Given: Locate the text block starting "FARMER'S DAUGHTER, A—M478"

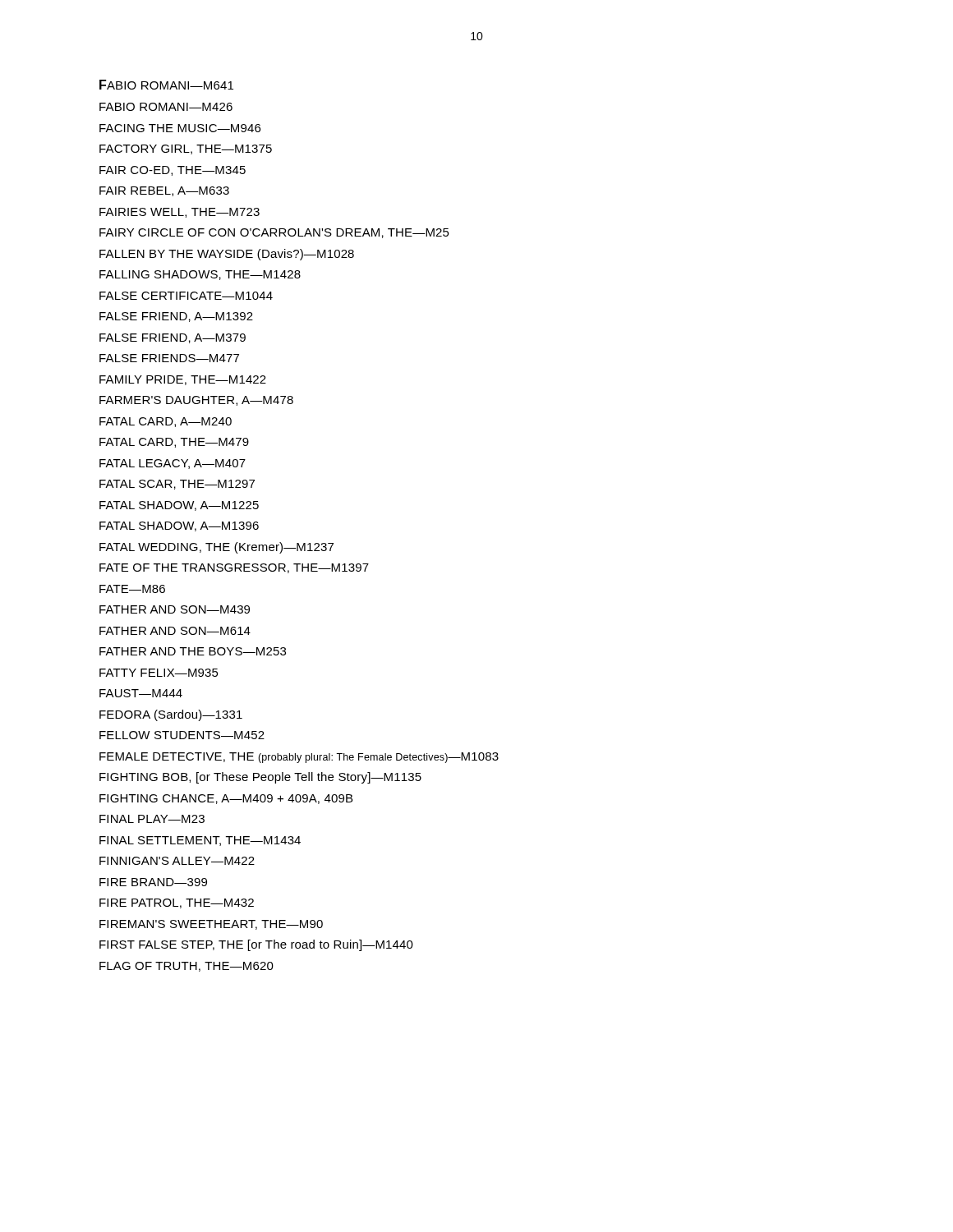Looking at the screenshot, I should [196, 400].
